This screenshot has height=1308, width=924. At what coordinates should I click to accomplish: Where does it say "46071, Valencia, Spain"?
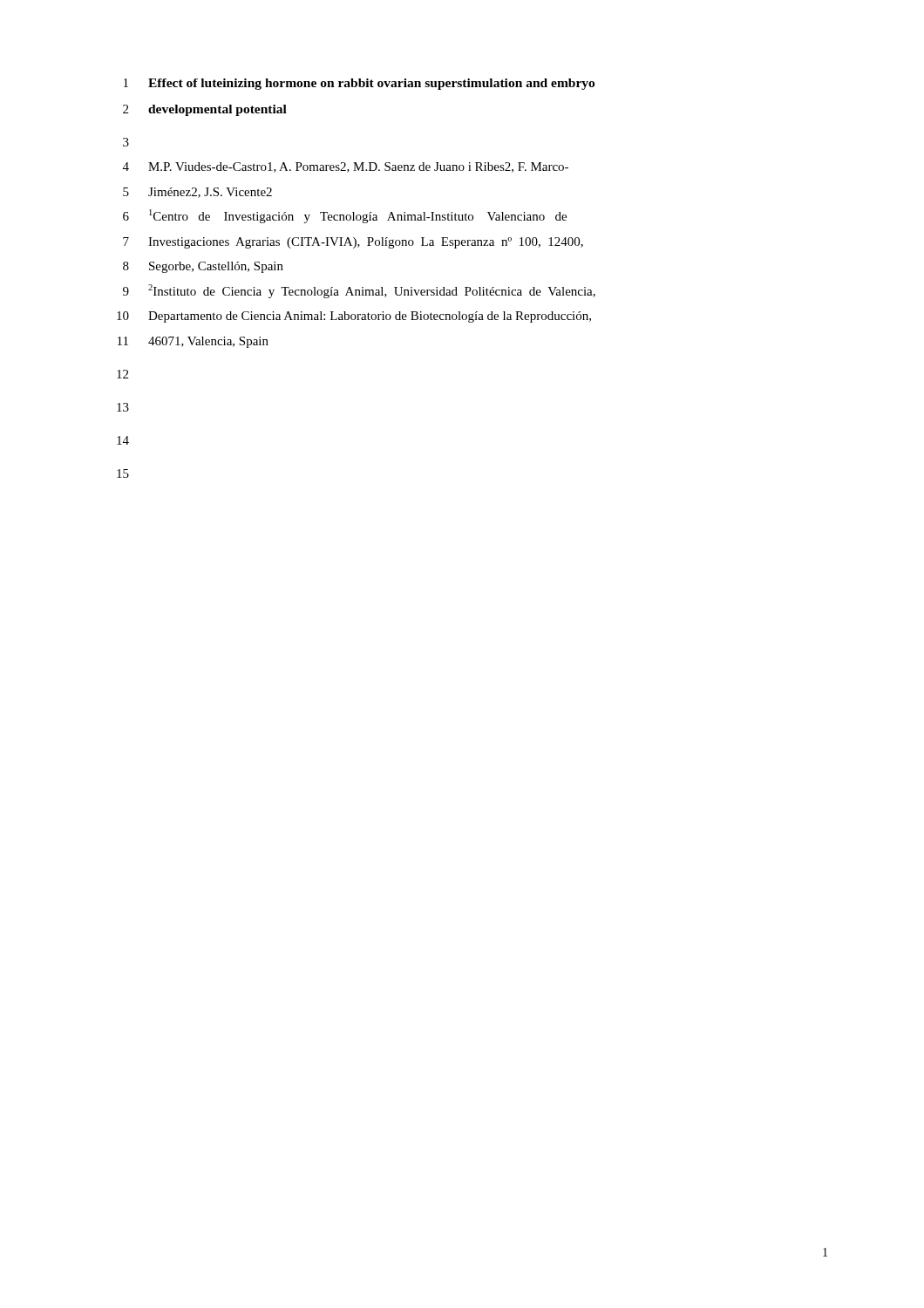pos(208,341)
